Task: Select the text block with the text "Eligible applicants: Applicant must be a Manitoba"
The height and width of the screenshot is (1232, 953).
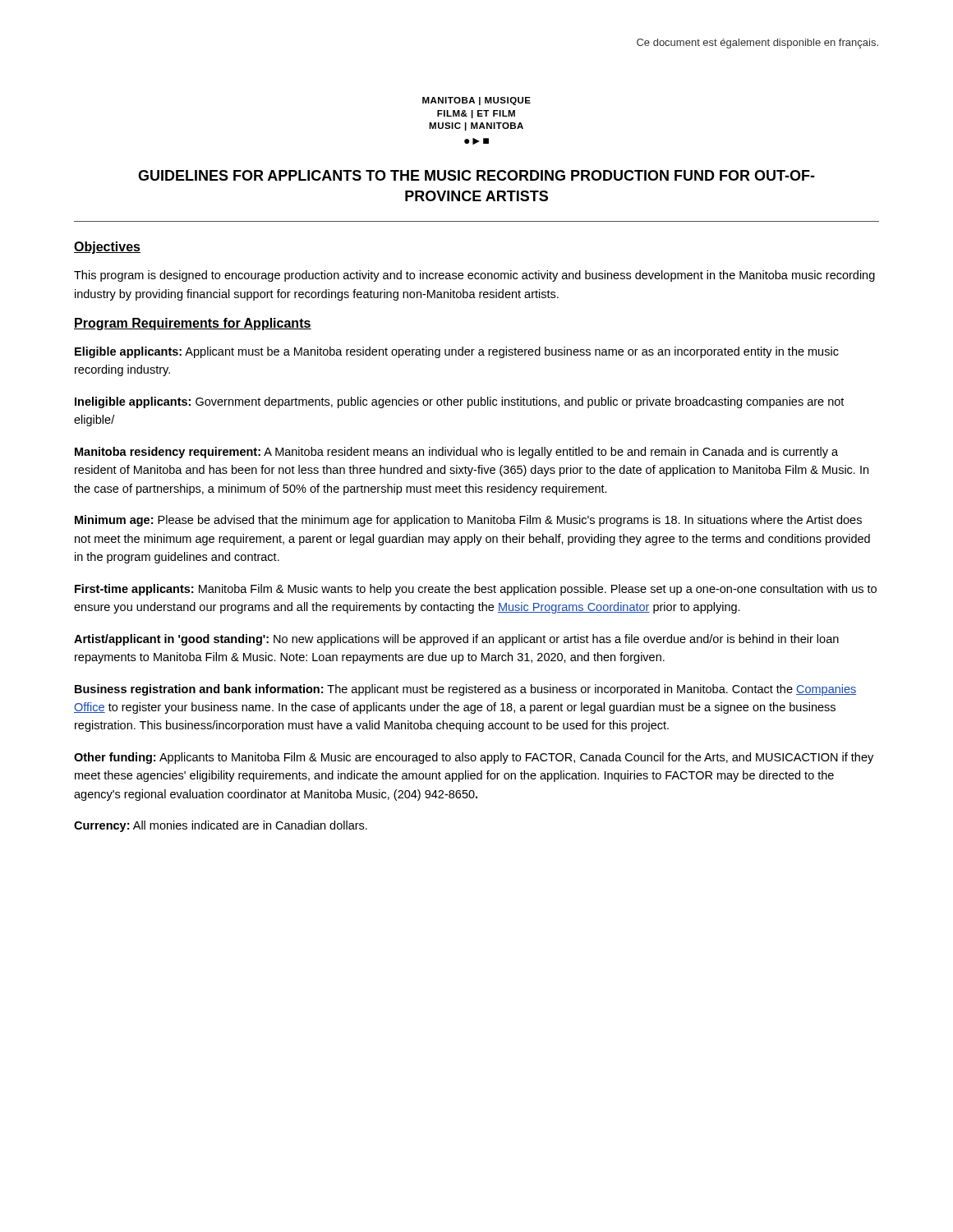Action: click(x=456, y=361)
